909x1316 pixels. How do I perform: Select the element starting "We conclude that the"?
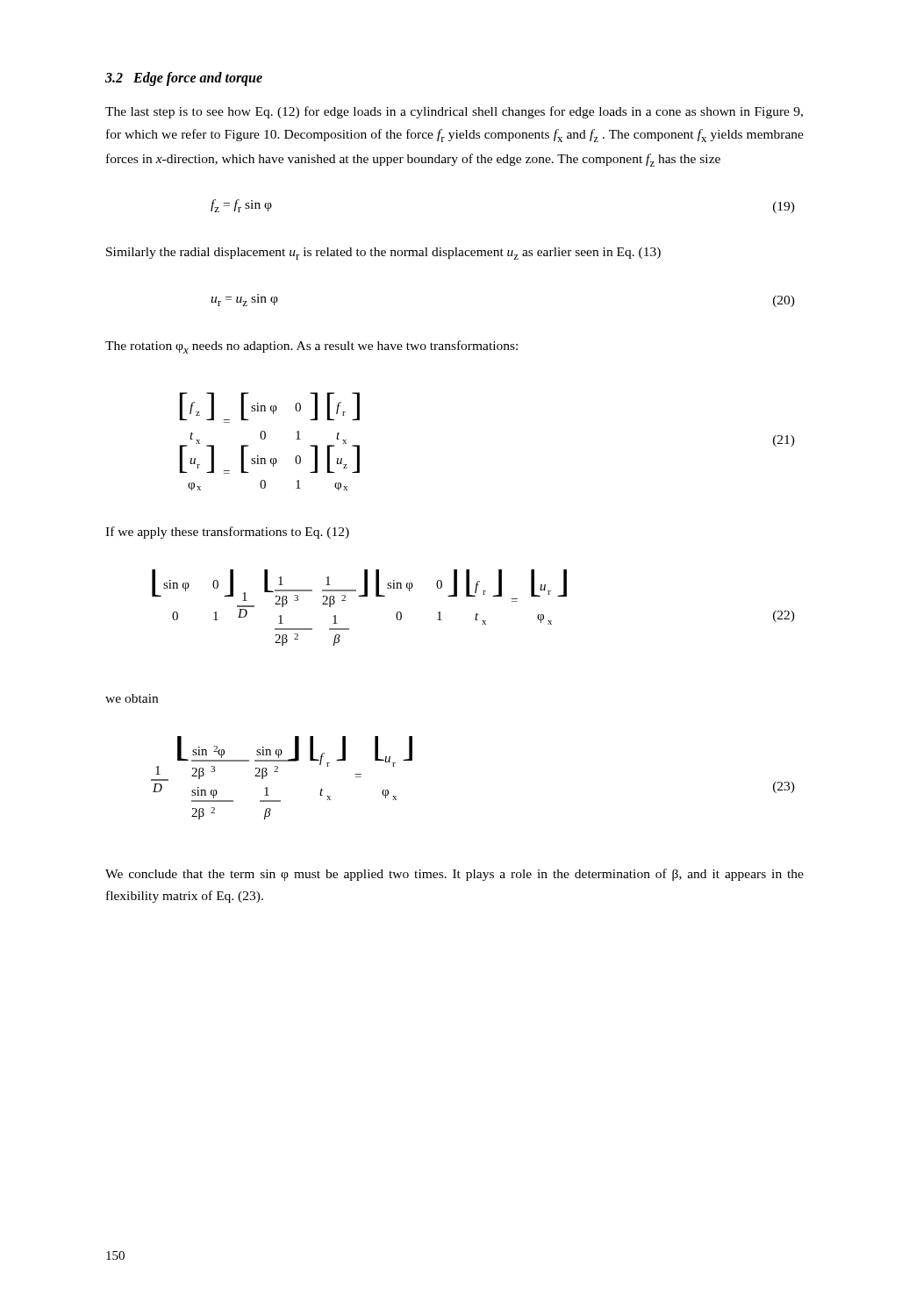(x=454, y=884)
